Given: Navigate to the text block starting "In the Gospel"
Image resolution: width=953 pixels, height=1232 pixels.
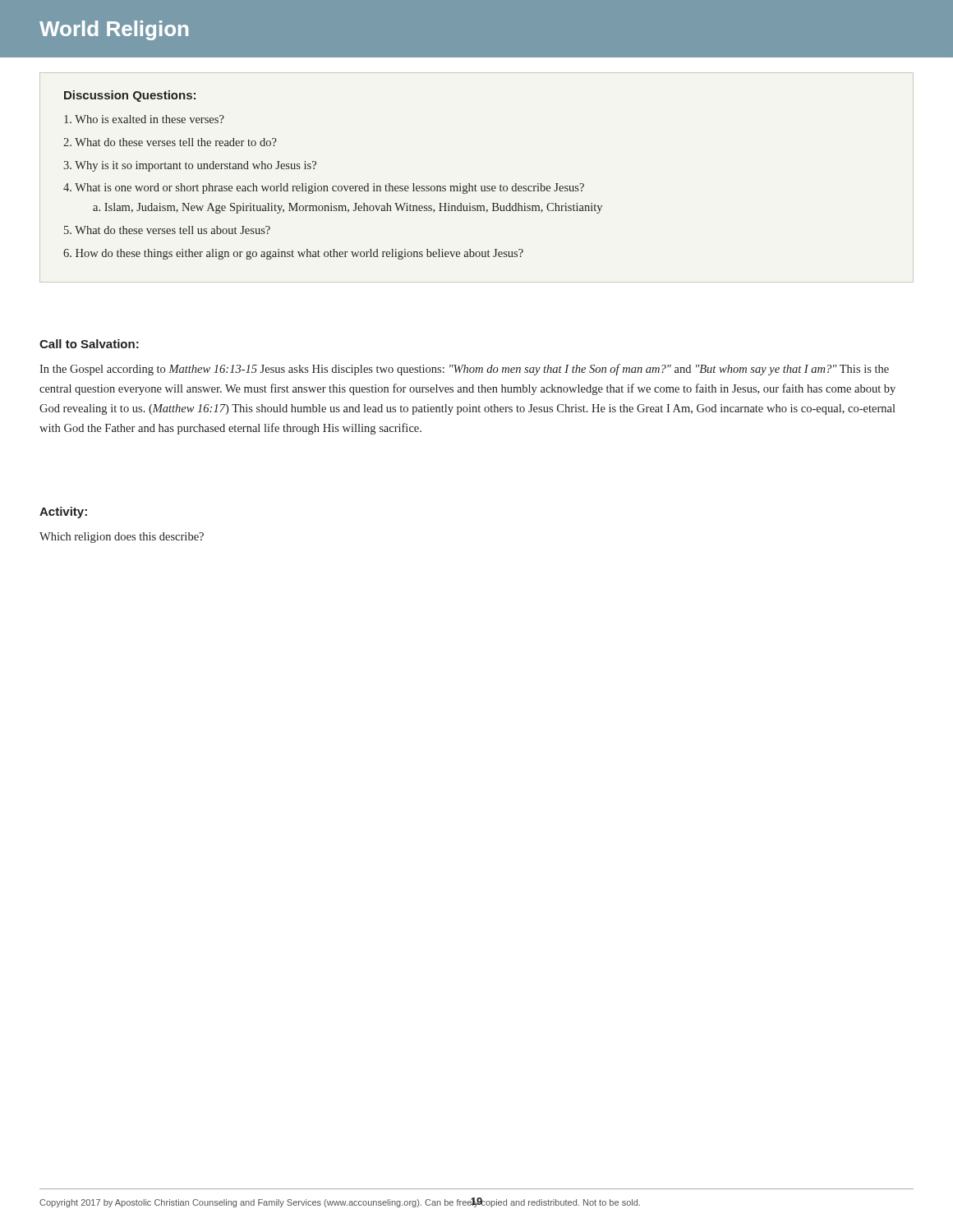Looking at the screenshot, I should click(468, 398).
